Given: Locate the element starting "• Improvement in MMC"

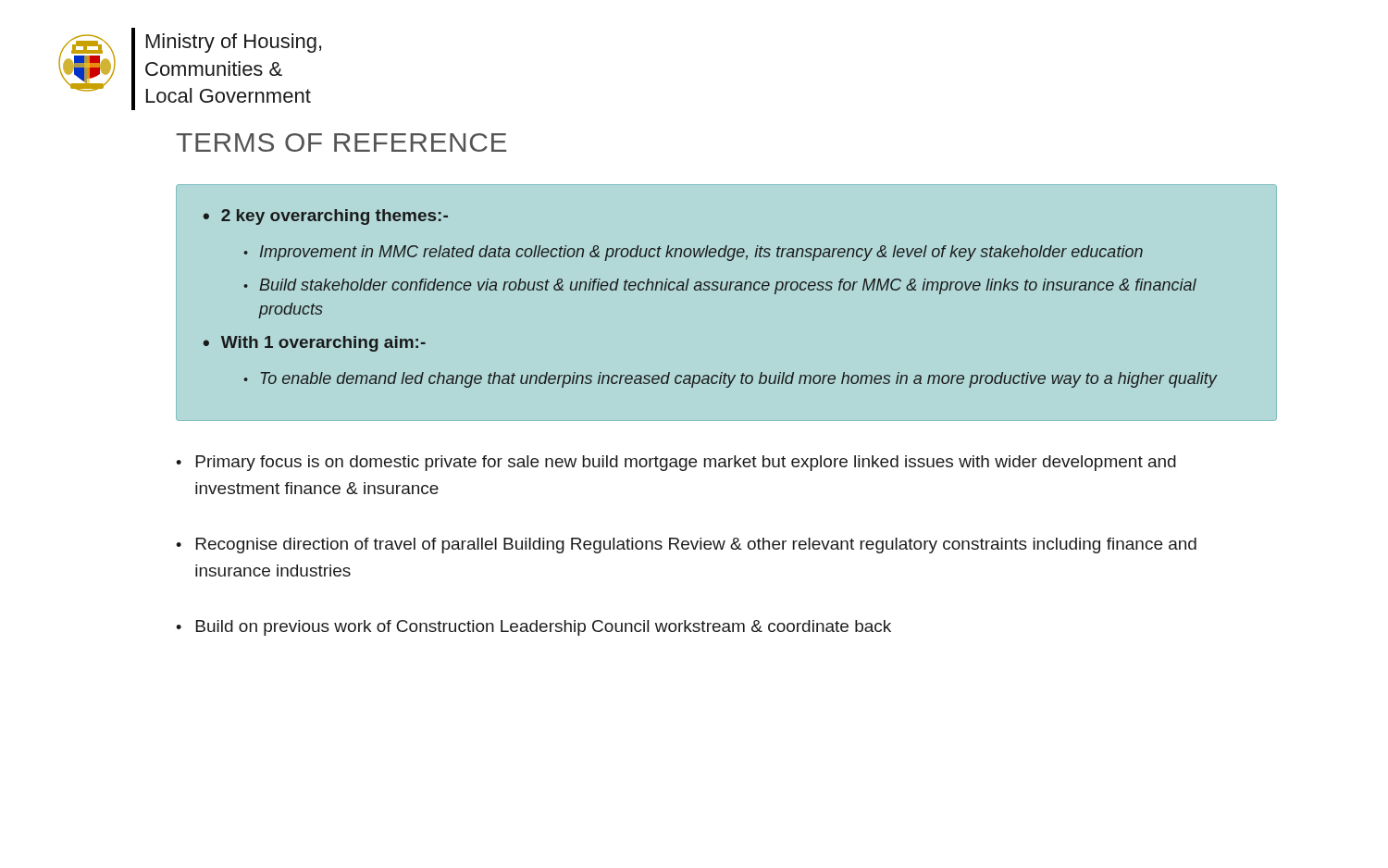Looking at the screenshot, I should (x=693, y=252).
